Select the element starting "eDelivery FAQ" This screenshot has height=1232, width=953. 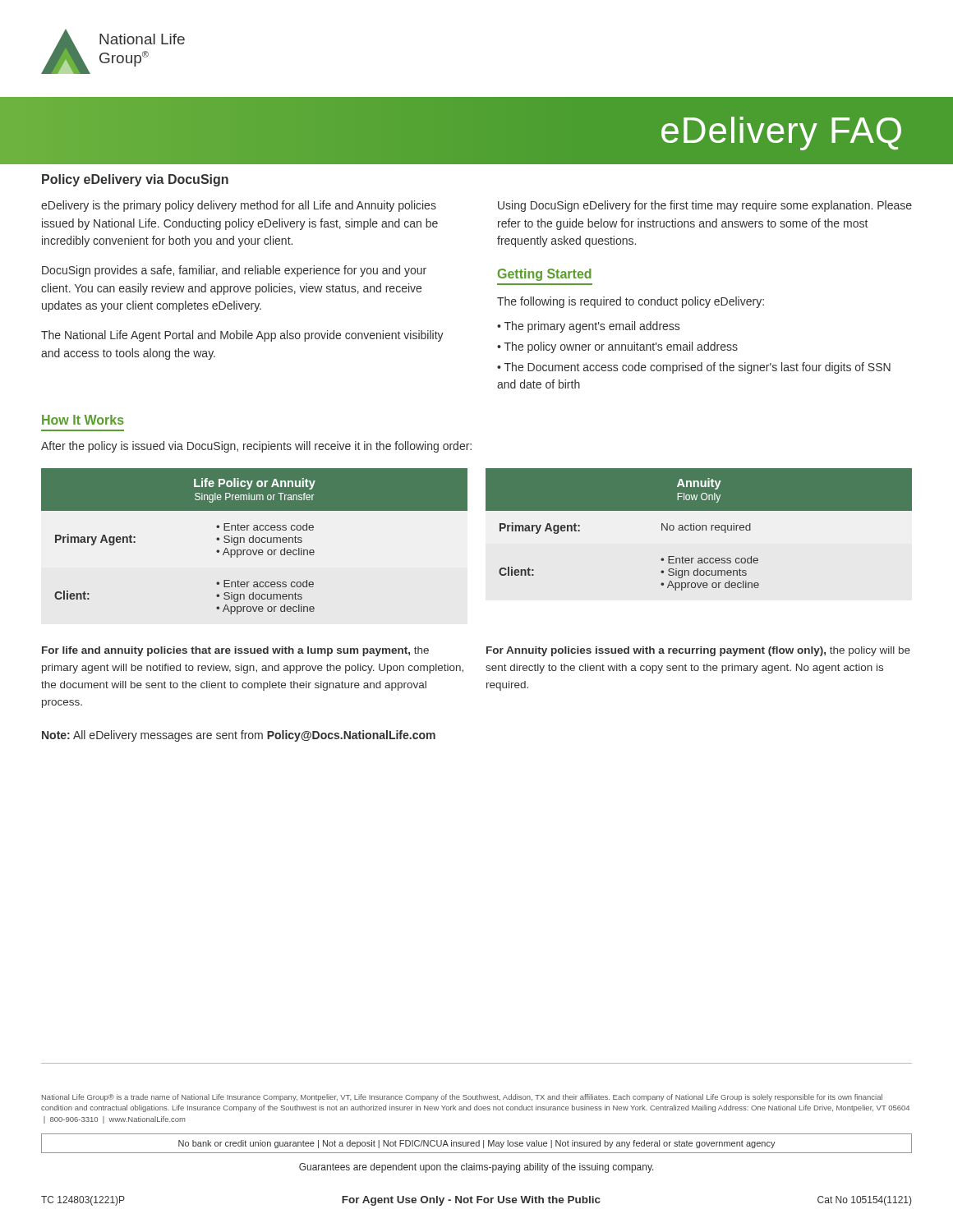coord(782,130)
